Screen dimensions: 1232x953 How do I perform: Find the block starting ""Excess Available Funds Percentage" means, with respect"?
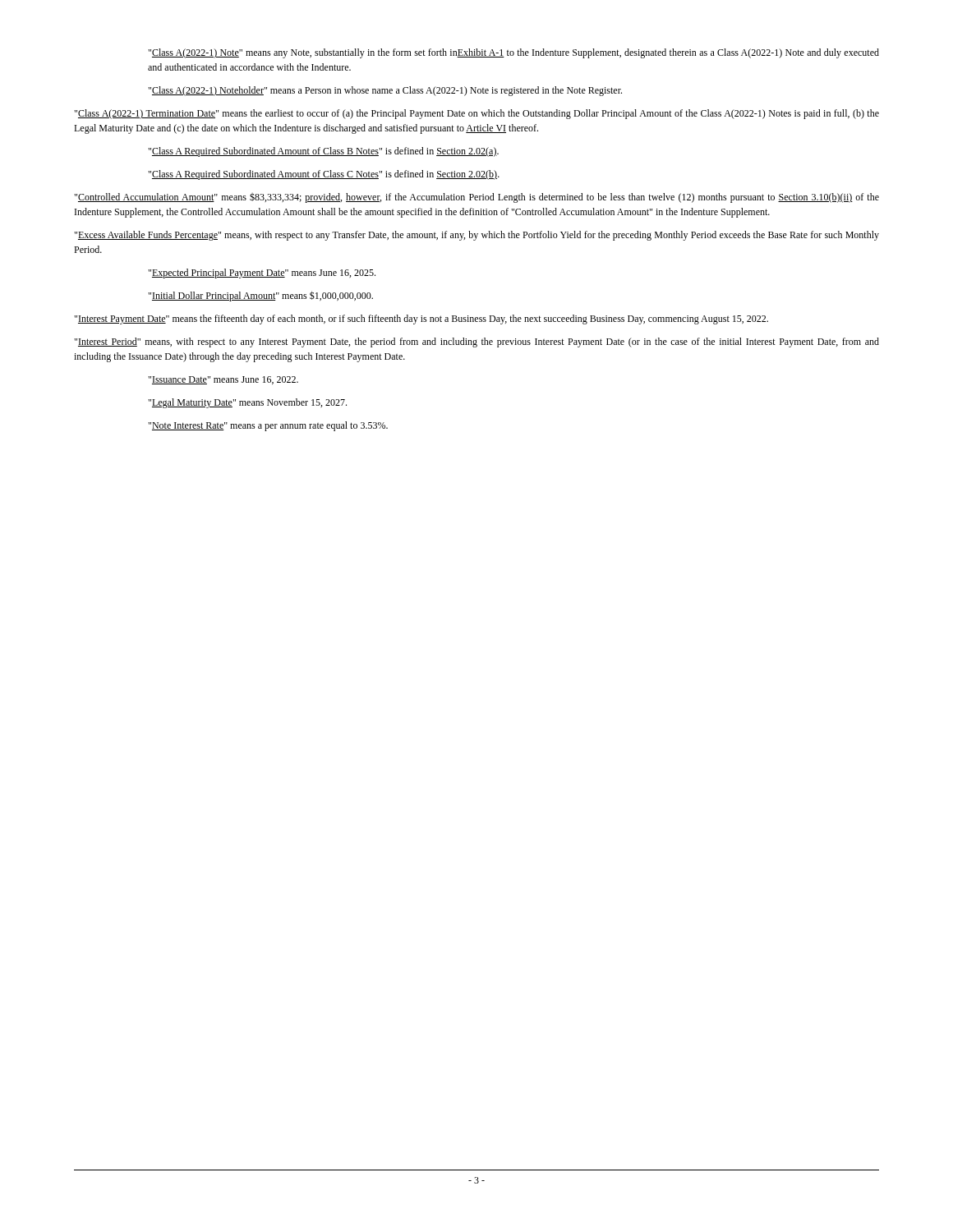(x=476, y=242)
